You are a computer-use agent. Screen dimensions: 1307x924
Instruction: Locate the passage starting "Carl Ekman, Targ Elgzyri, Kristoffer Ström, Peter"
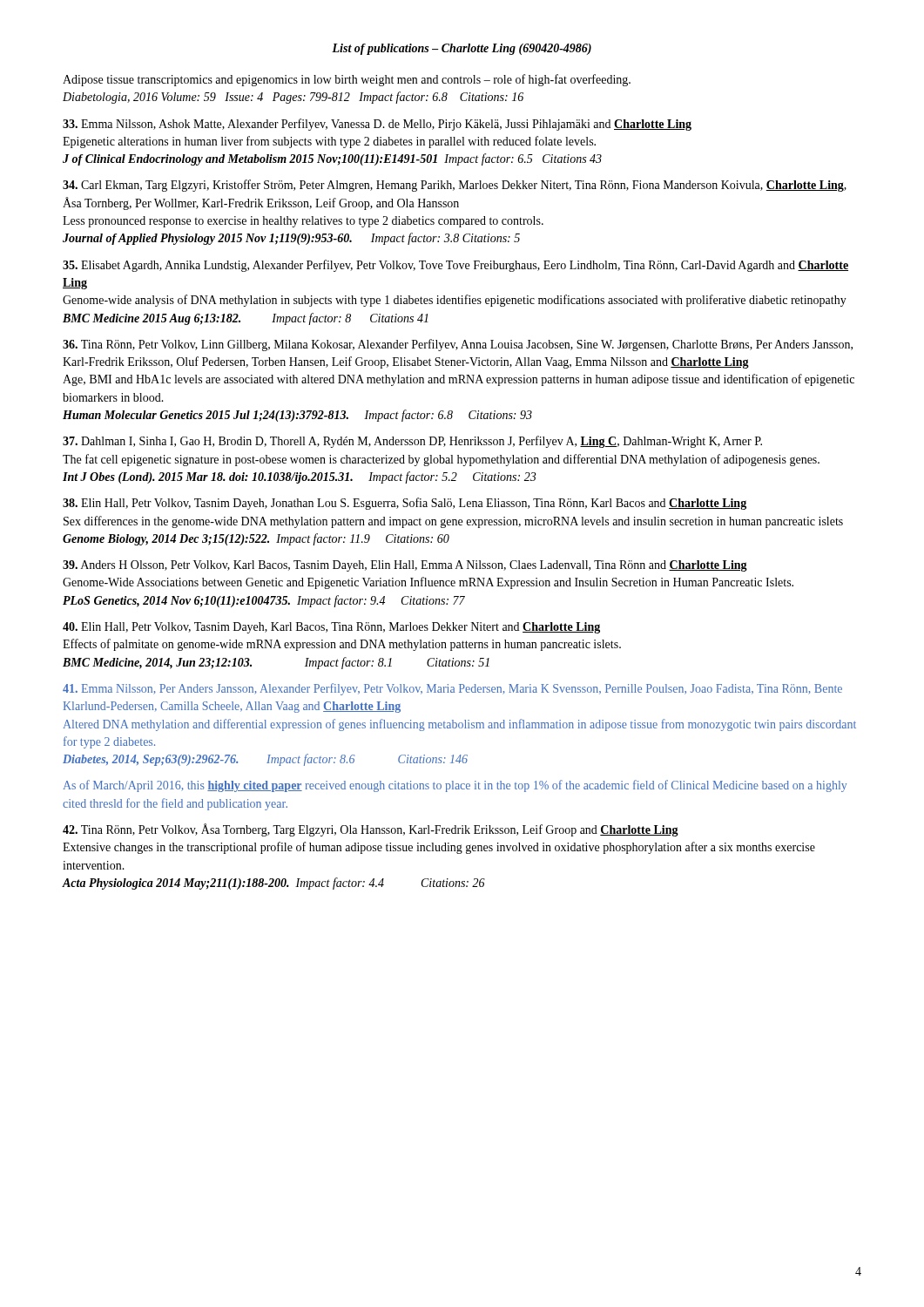tap(455, 212)
